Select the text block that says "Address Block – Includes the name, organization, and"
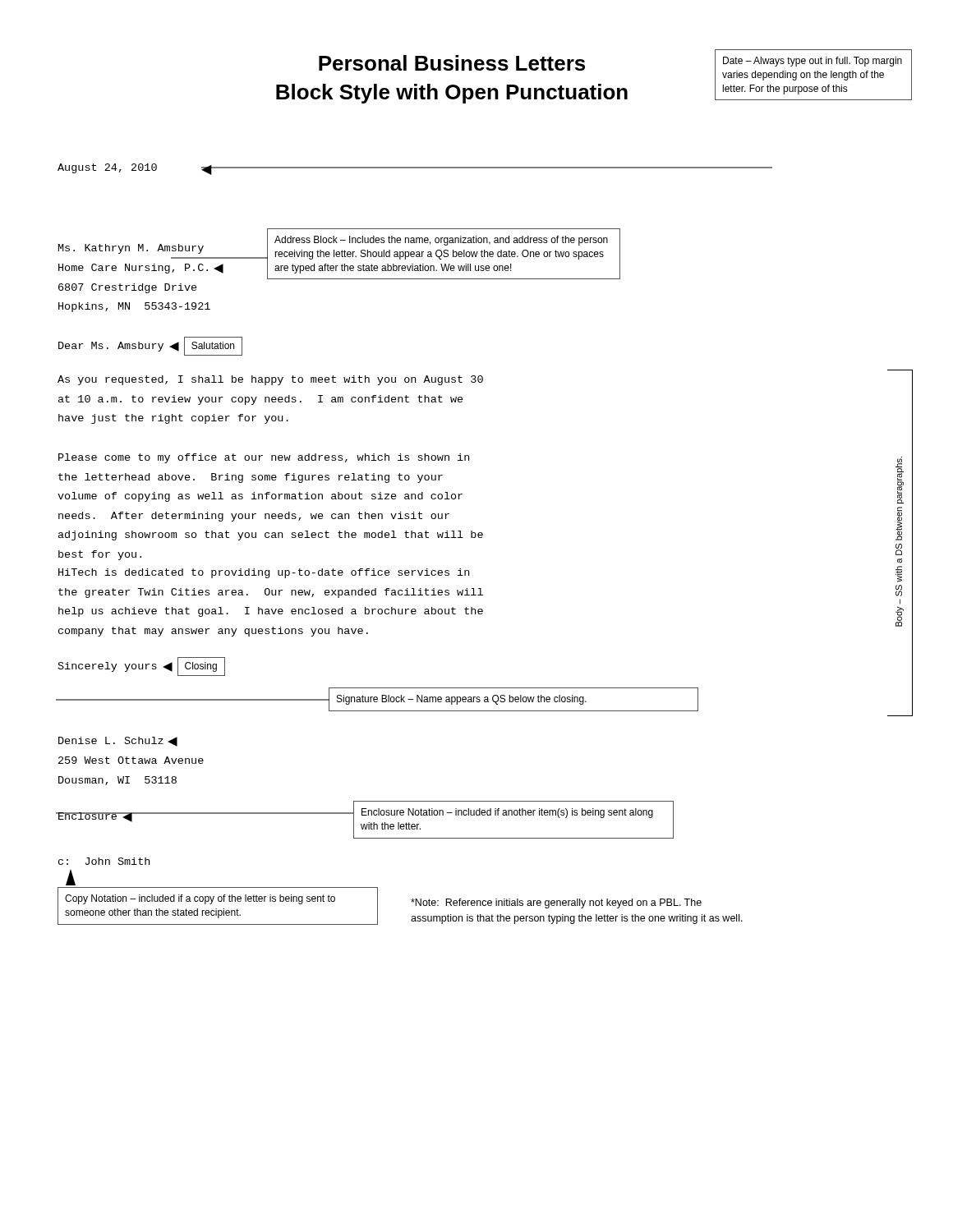Image resolution: width=953 pixels, height=1232 pixels. click(444, 254)
